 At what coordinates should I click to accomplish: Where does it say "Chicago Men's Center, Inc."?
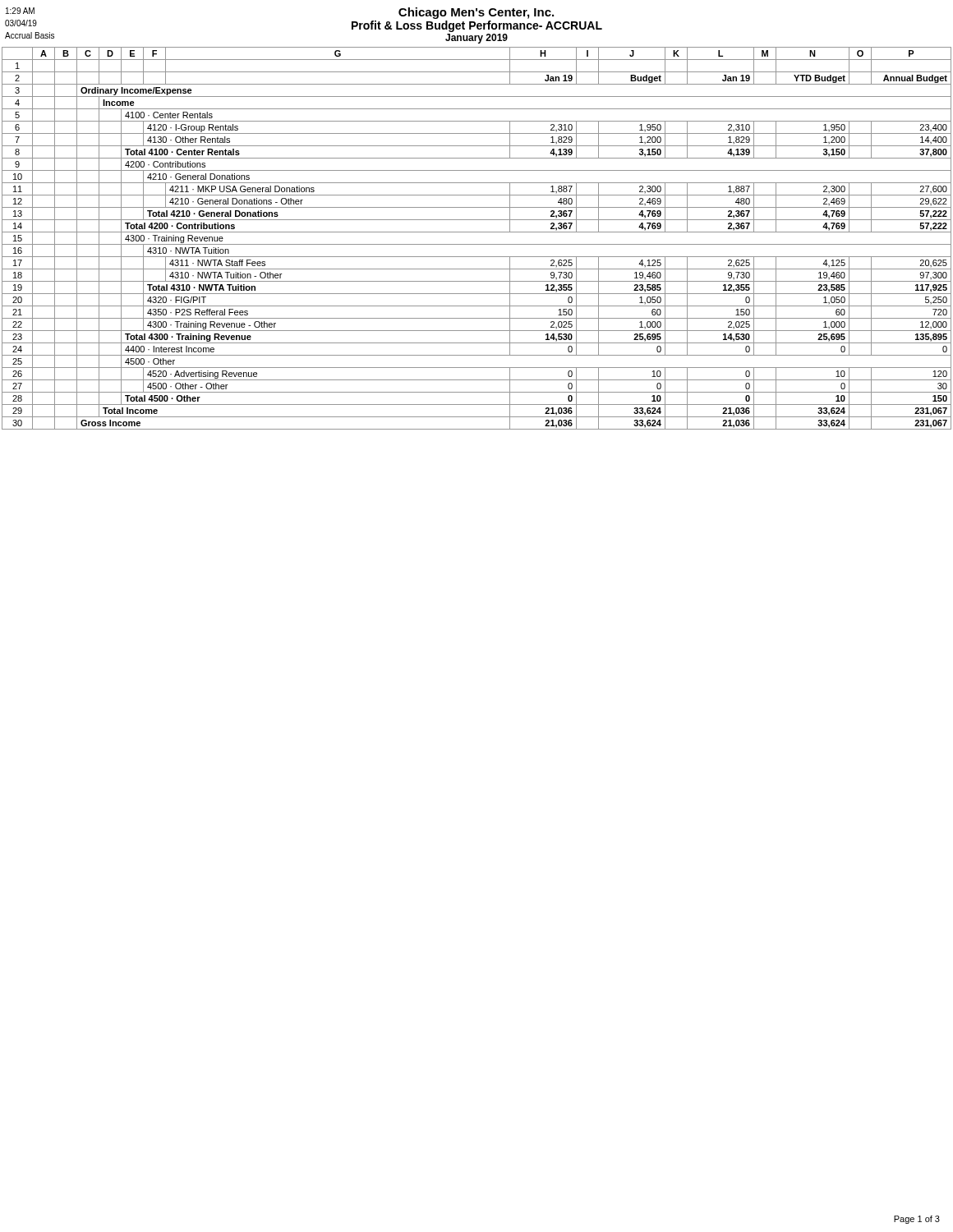pyautogui.click(x=476, y=12)
